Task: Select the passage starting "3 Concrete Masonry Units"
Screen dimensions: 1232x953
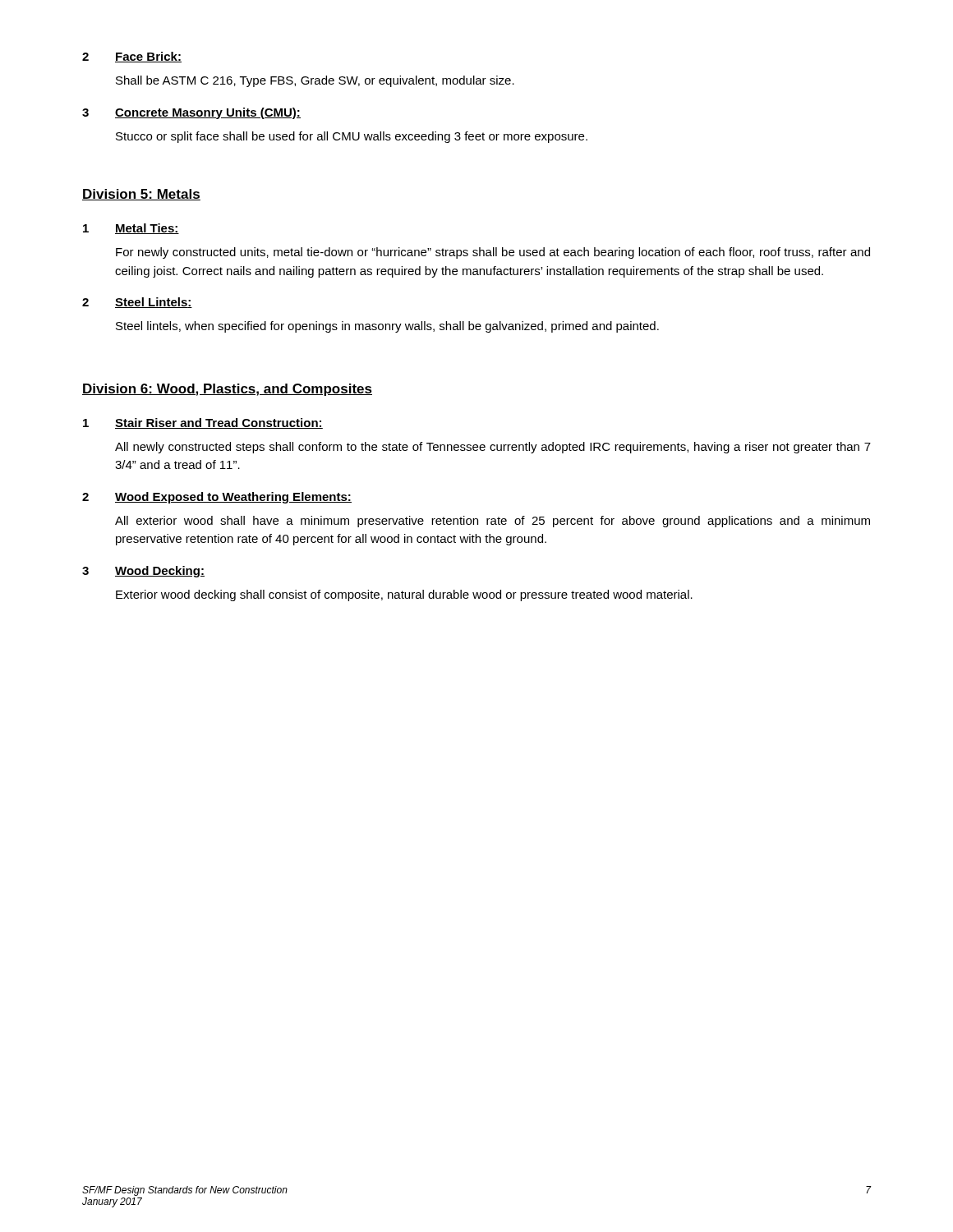Action: coord(476,125)
